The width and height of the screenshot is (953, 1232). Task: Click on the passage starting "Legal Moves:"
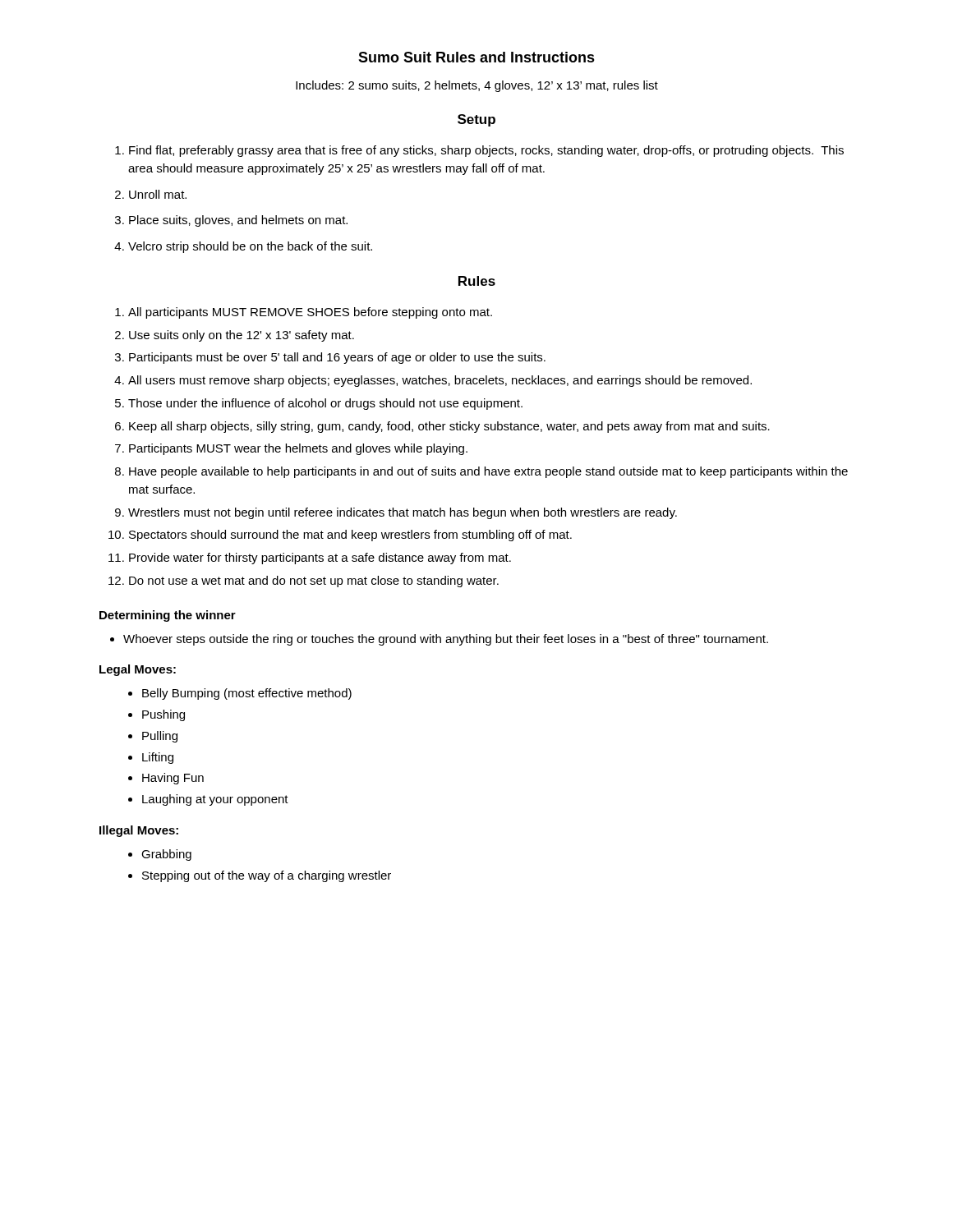pos(138,669)
